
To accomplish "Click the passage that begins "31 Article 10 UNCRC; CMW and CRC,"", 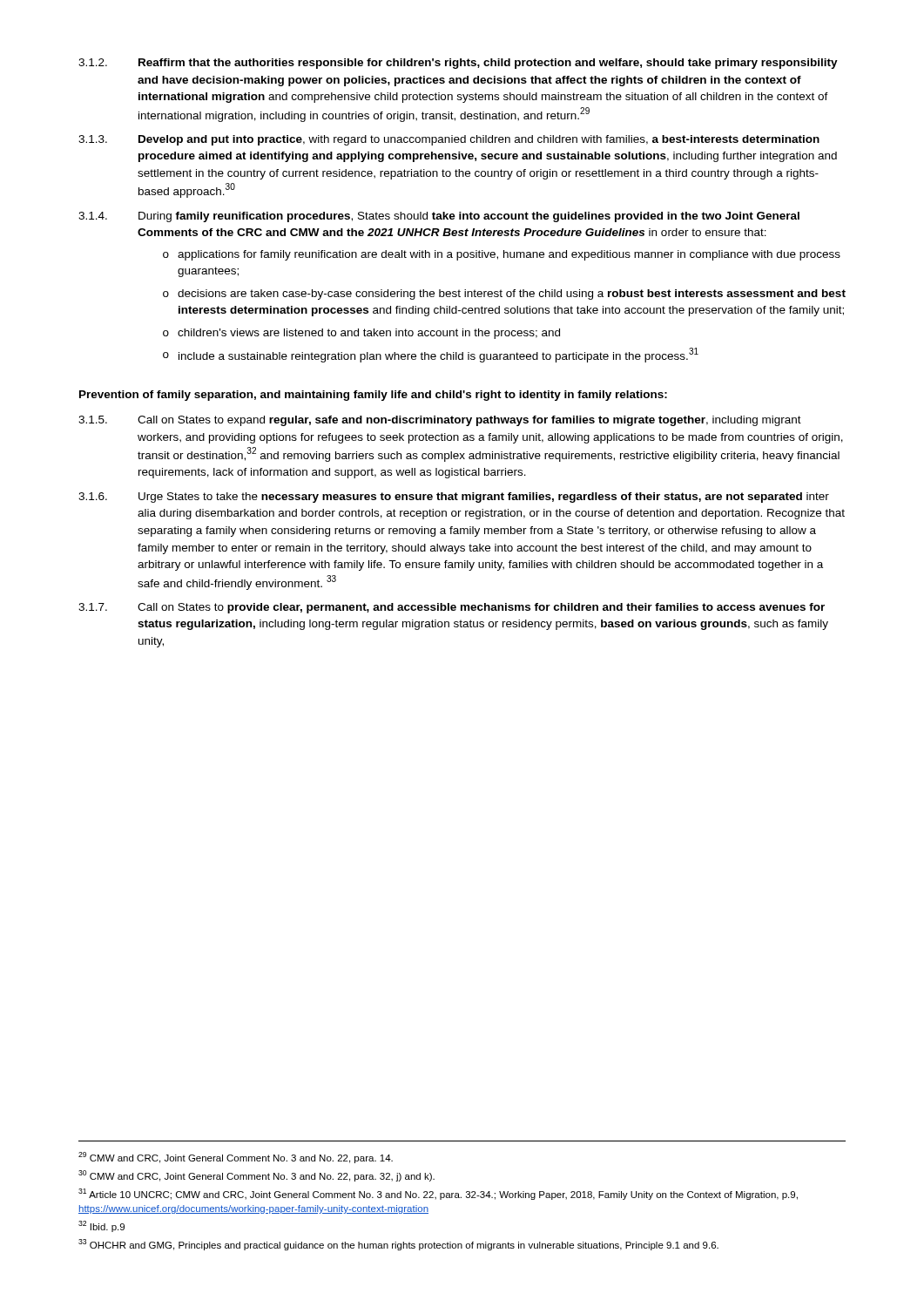I will tap(462, 1201).
